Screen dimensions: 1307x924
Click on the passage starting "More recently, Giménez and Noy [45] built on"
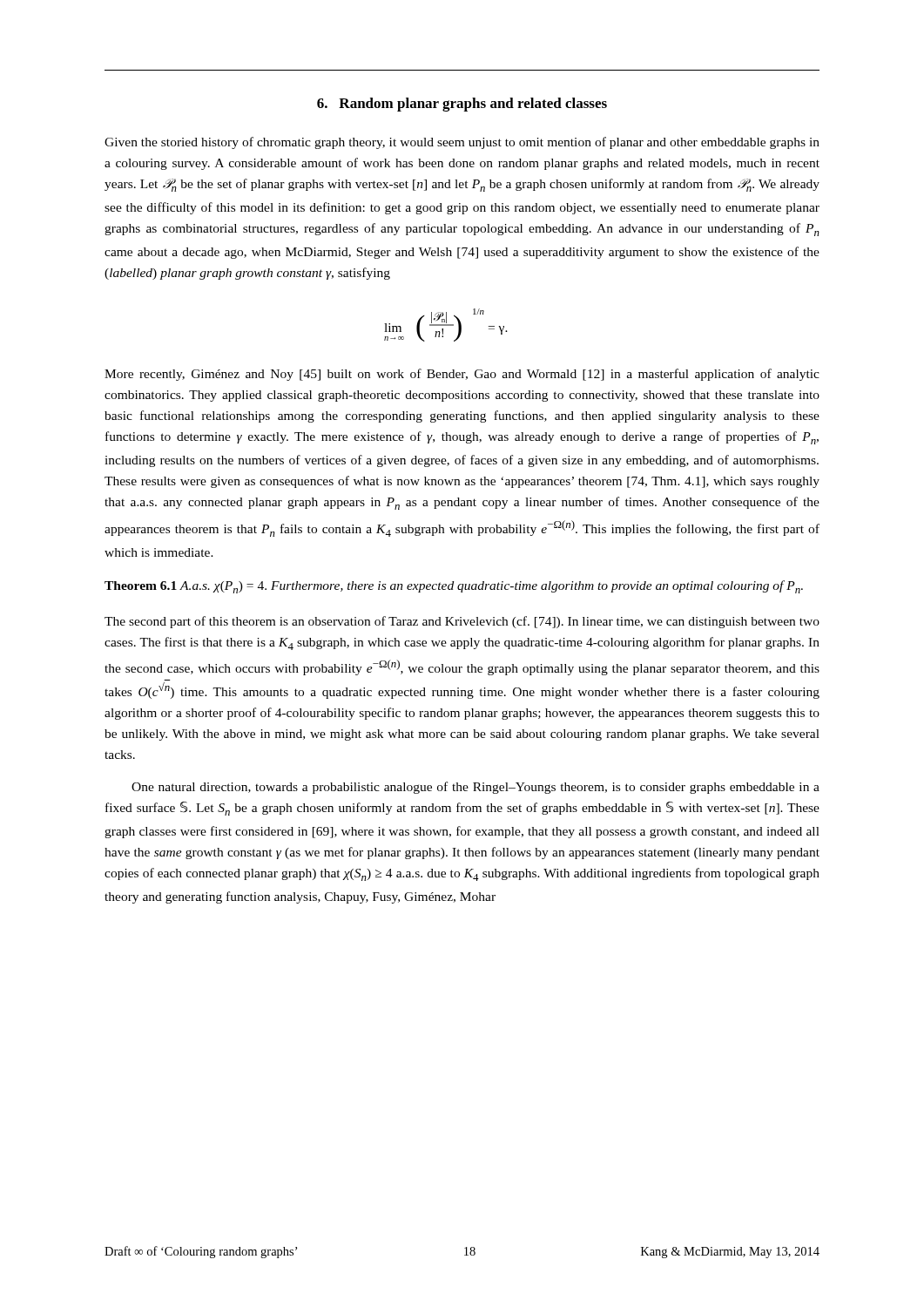click(462, 463)
